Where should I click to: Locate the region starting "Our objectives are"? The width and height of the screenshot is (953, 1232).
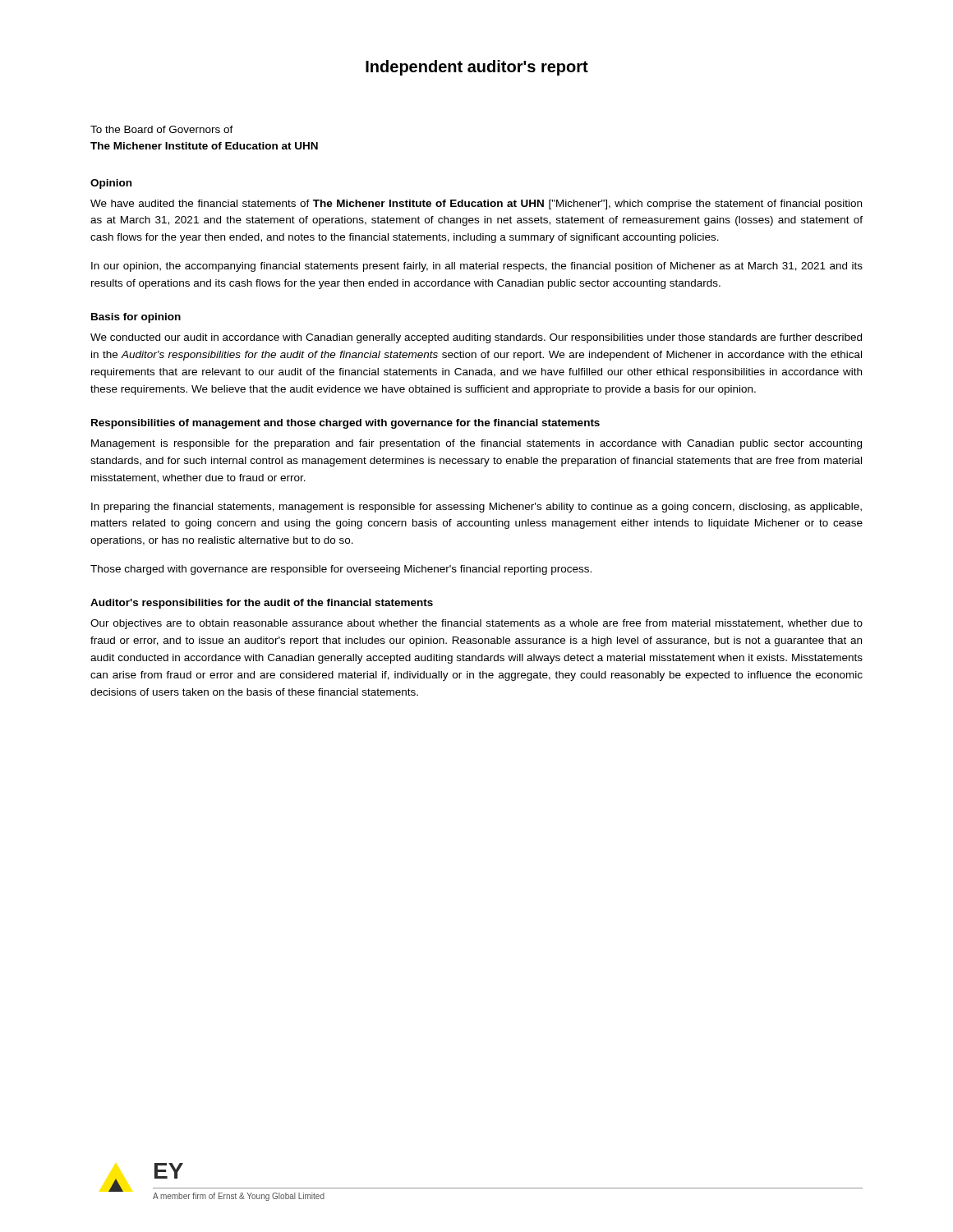coord(476,658)
